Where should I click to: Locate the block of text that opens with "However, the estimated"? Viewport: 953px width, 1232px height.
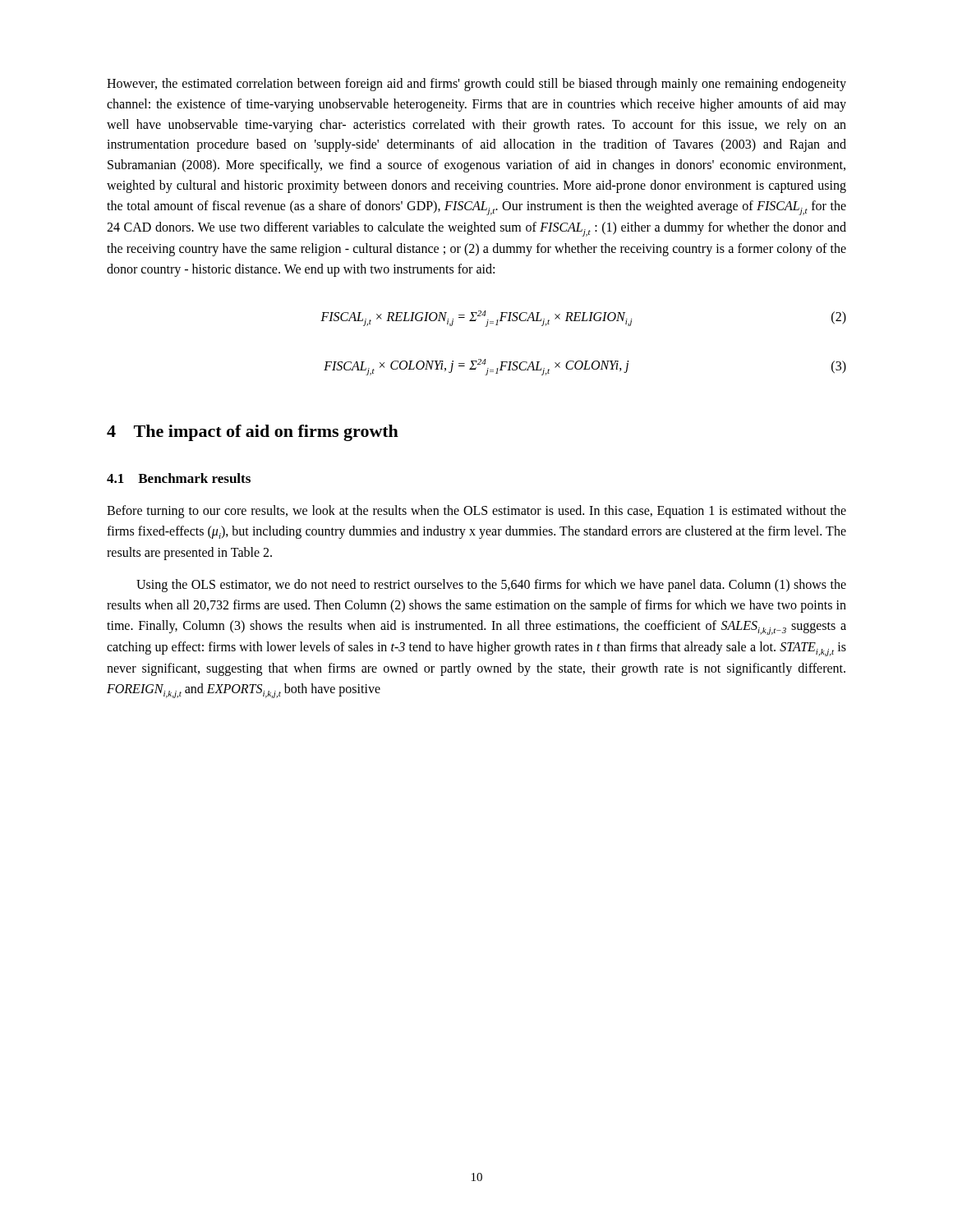(476, 176)
